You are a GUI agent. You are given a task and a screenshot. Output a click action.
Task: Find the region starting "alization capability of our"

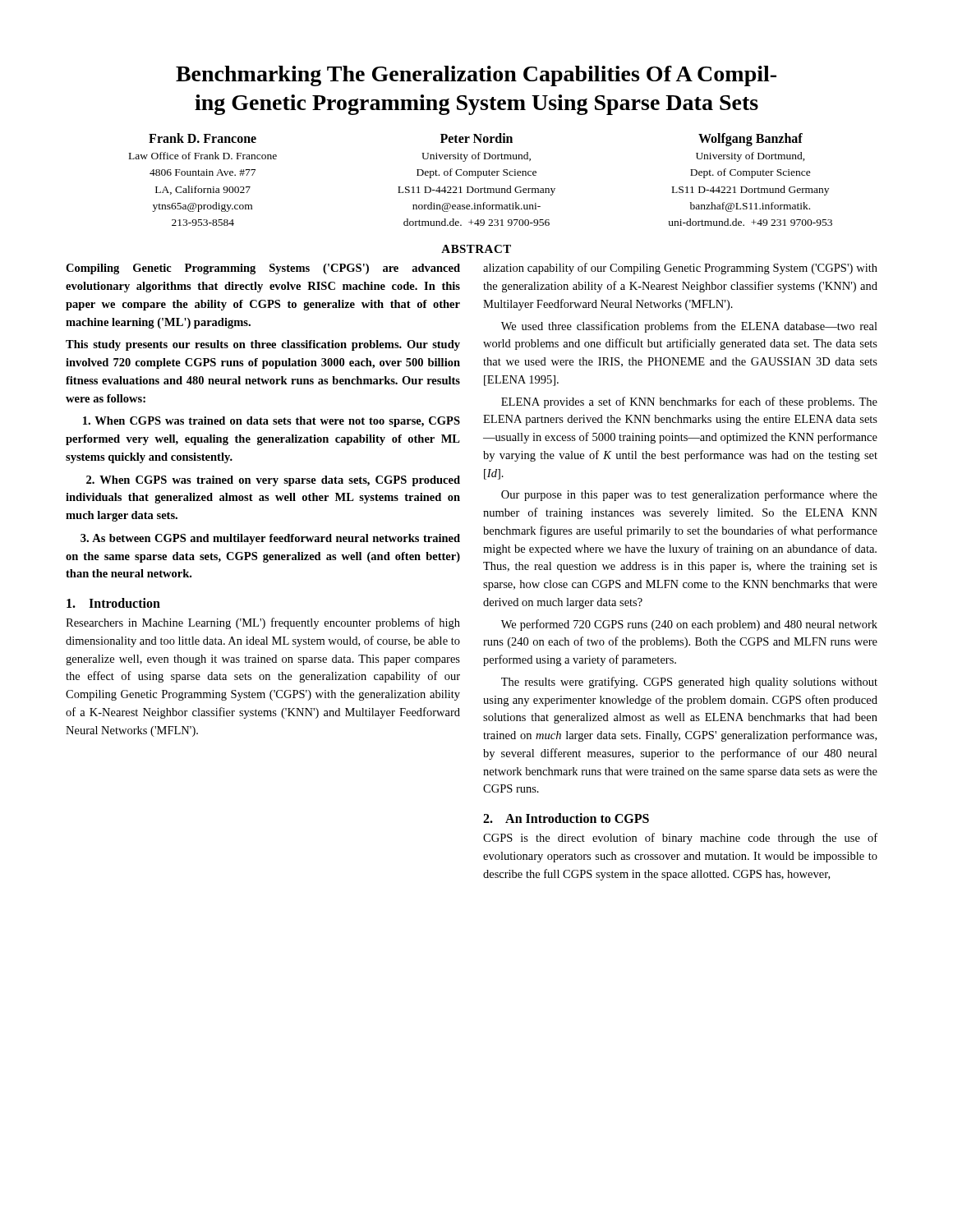(680, 529)
